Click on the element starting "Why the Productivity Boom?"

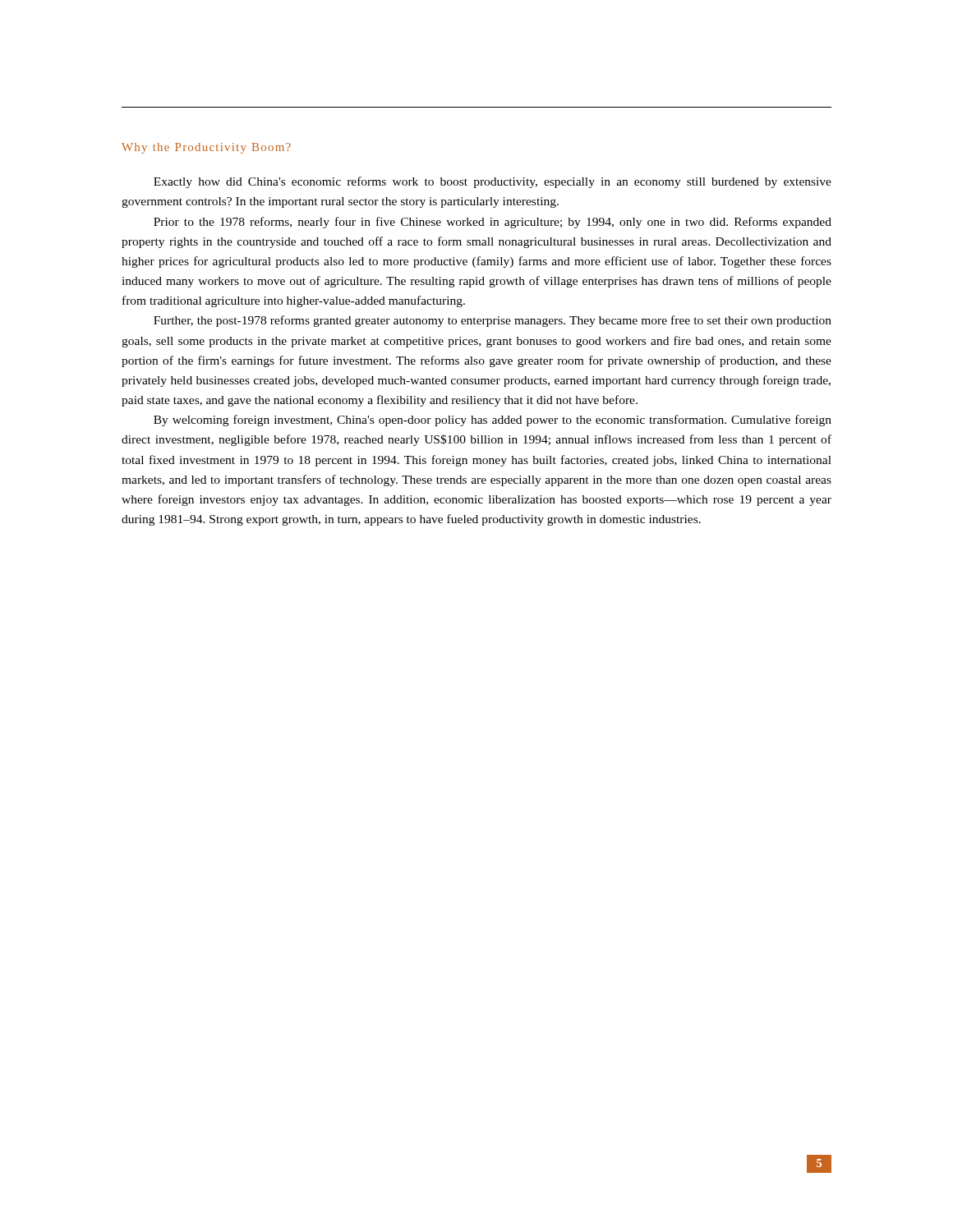tap(207, 148)
